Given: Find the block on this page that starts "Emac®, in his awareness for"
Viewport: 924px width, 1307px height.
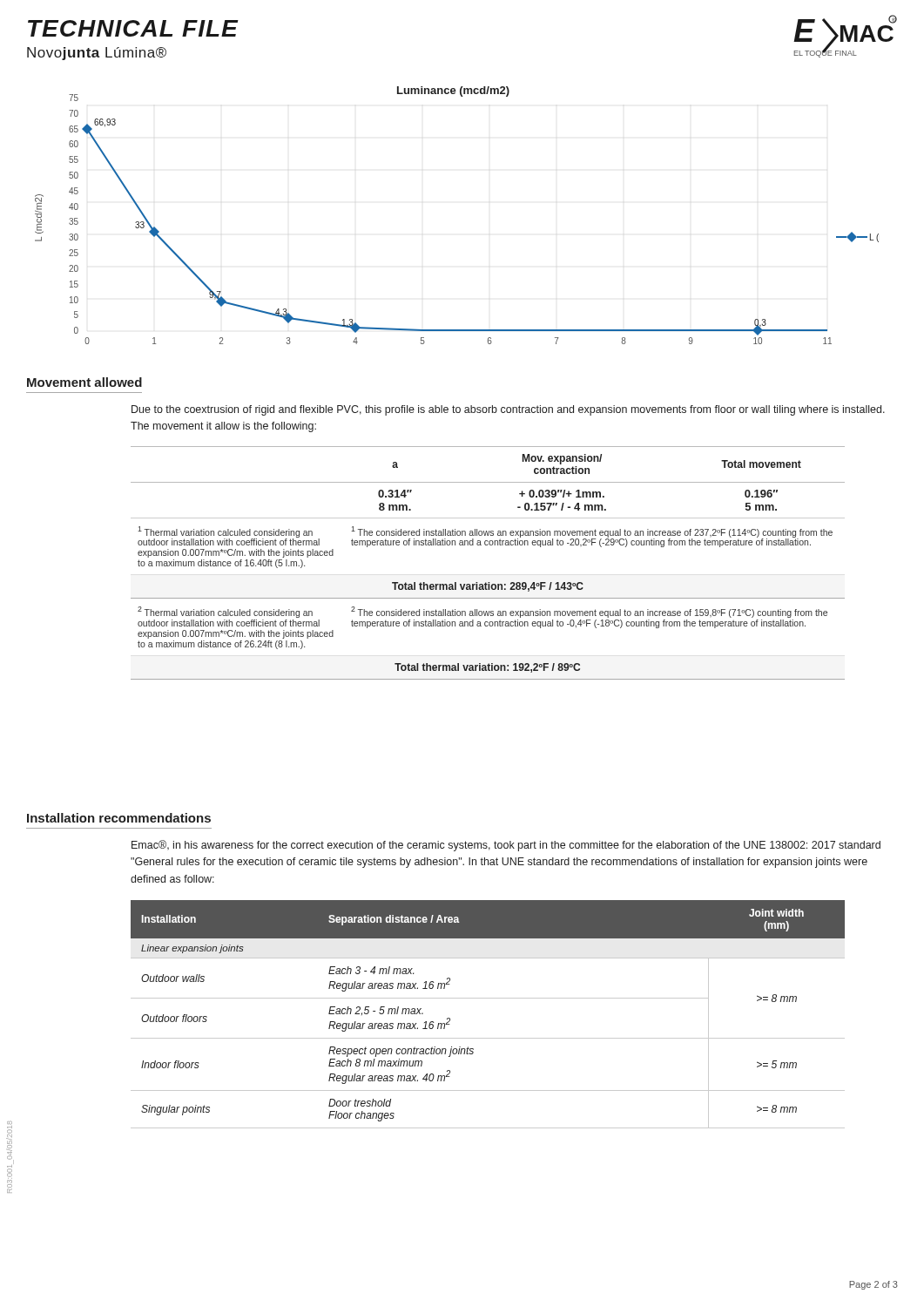Looking at the screenshot, I should [506, 862].
